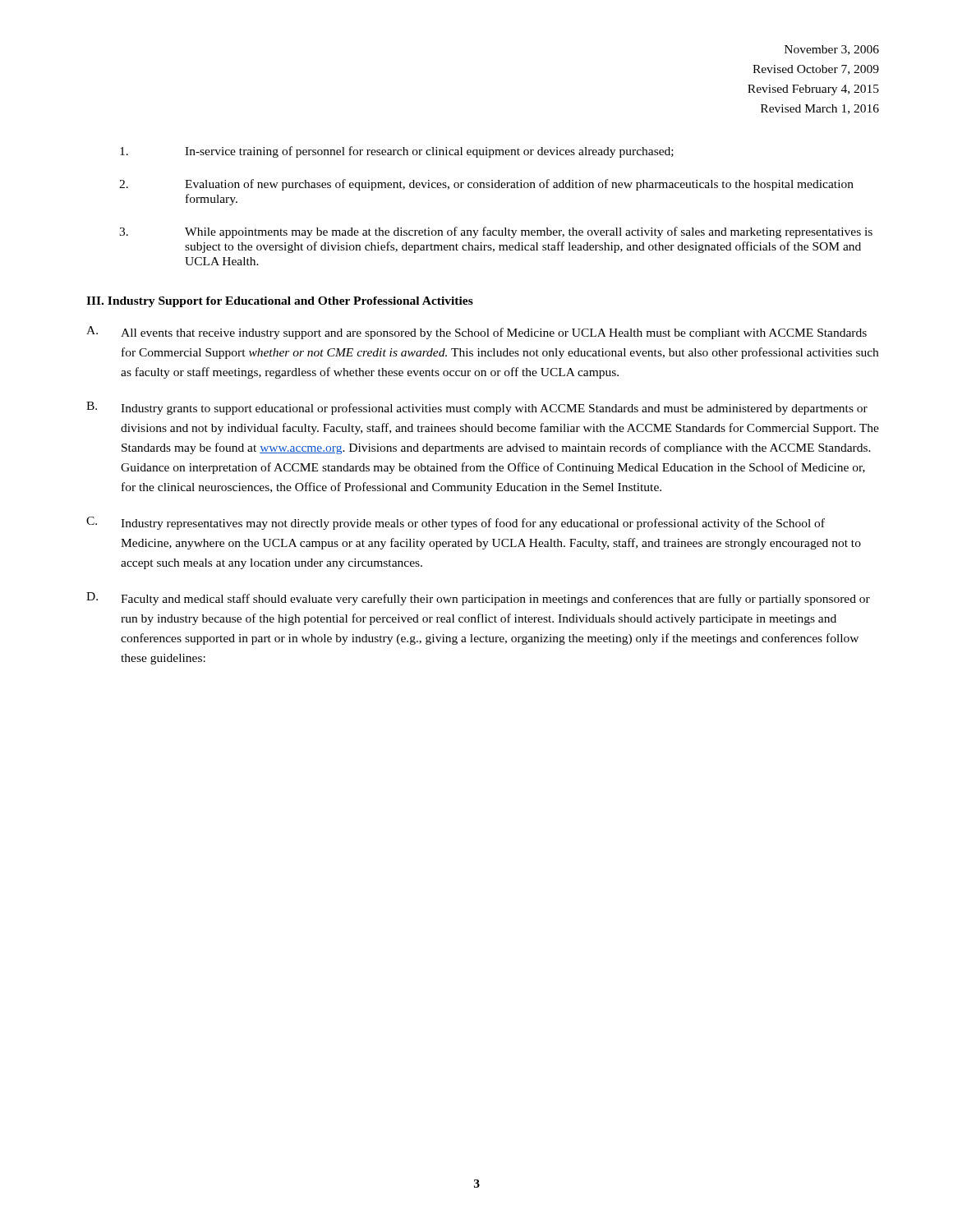The image size is (953, 1232).
Task: Locate the passage starting "In-service training of personnel for research or clinical"
Action: pos(483,151)
